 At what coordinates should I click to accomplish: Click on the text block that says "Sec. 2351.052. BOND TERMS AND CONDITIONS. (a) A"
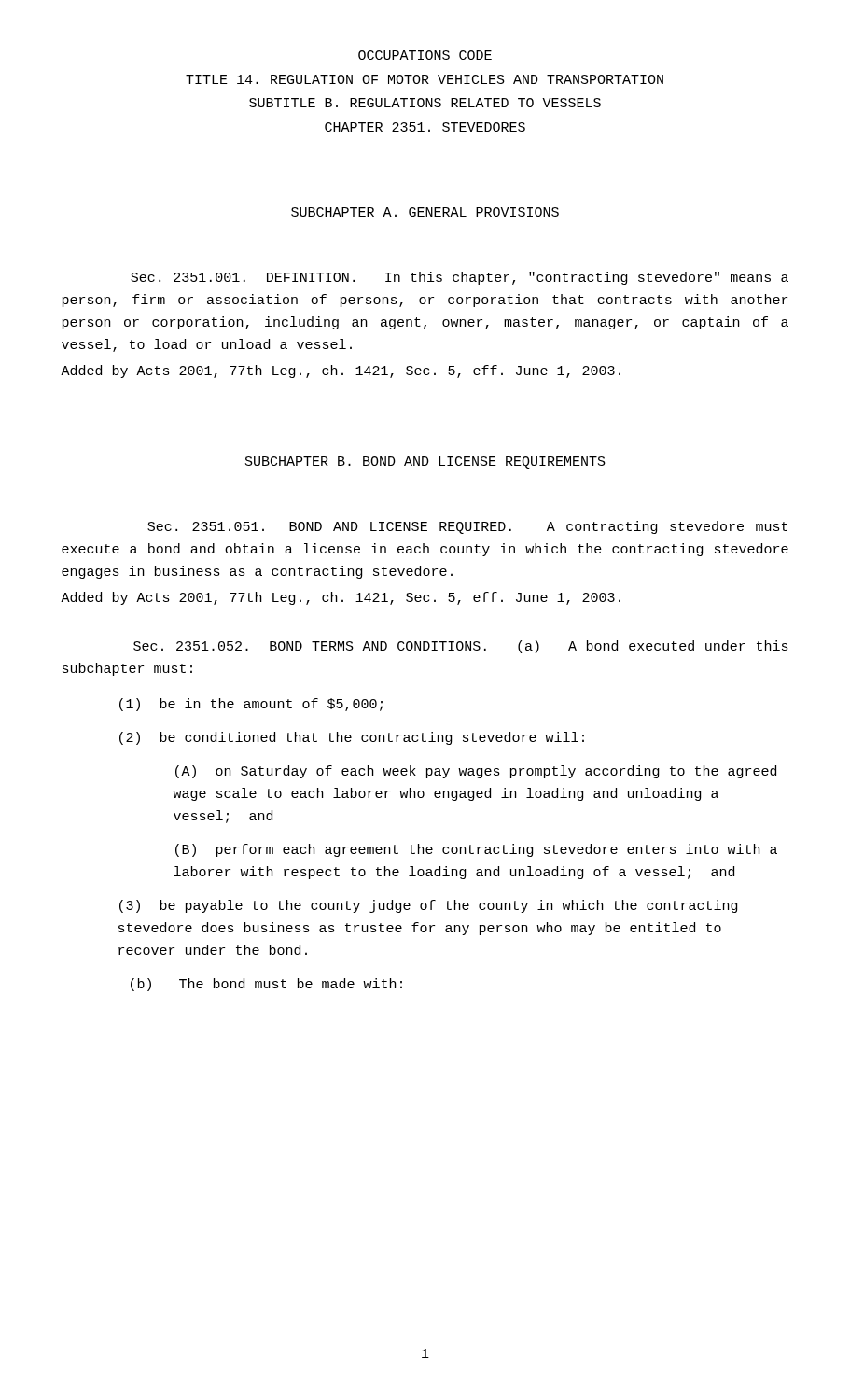coord(425,658)
